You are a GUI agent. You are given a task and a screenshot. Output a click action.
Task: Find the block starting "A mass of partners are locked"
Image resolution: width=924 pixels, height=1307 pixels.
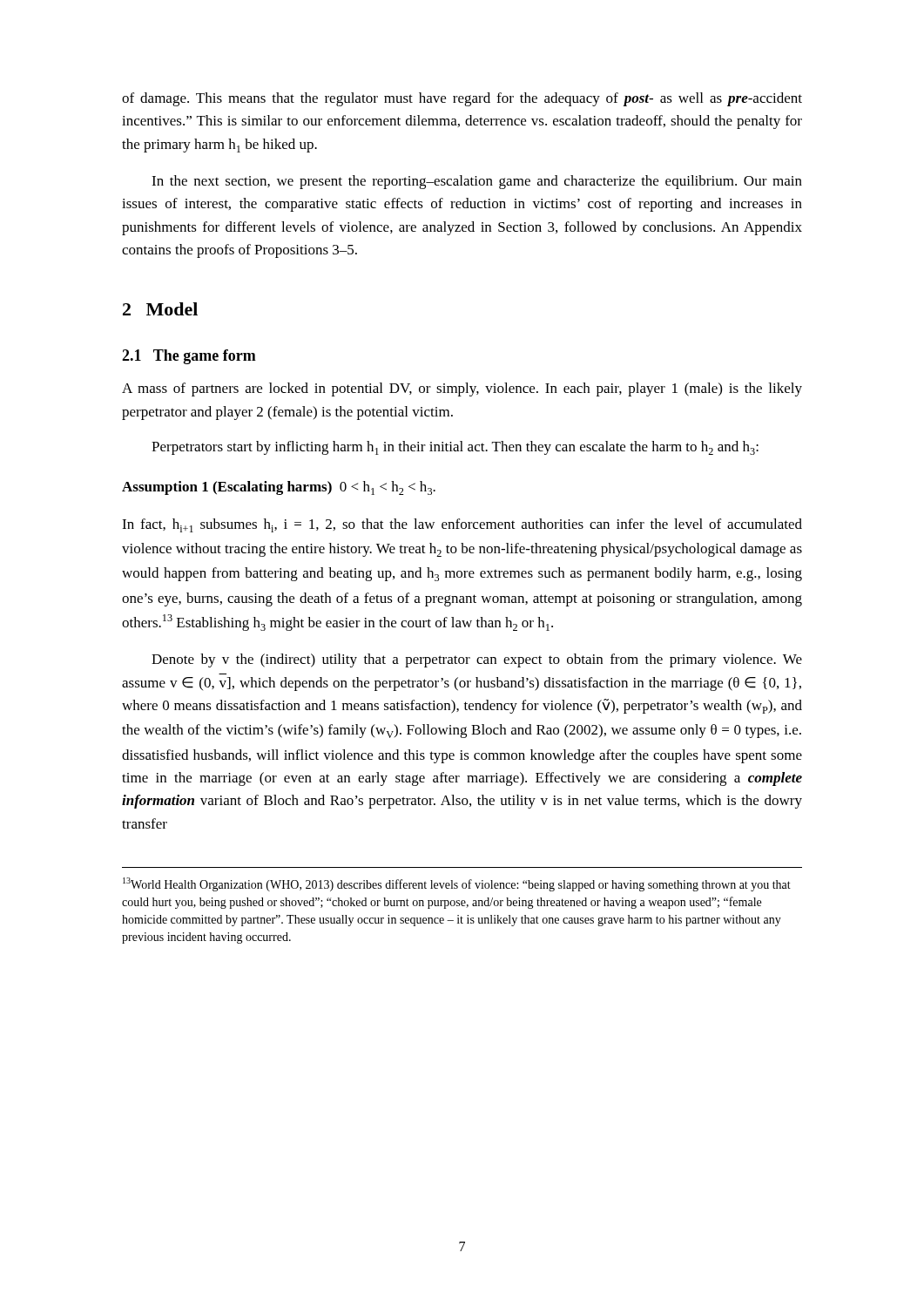tap(462, 400)
